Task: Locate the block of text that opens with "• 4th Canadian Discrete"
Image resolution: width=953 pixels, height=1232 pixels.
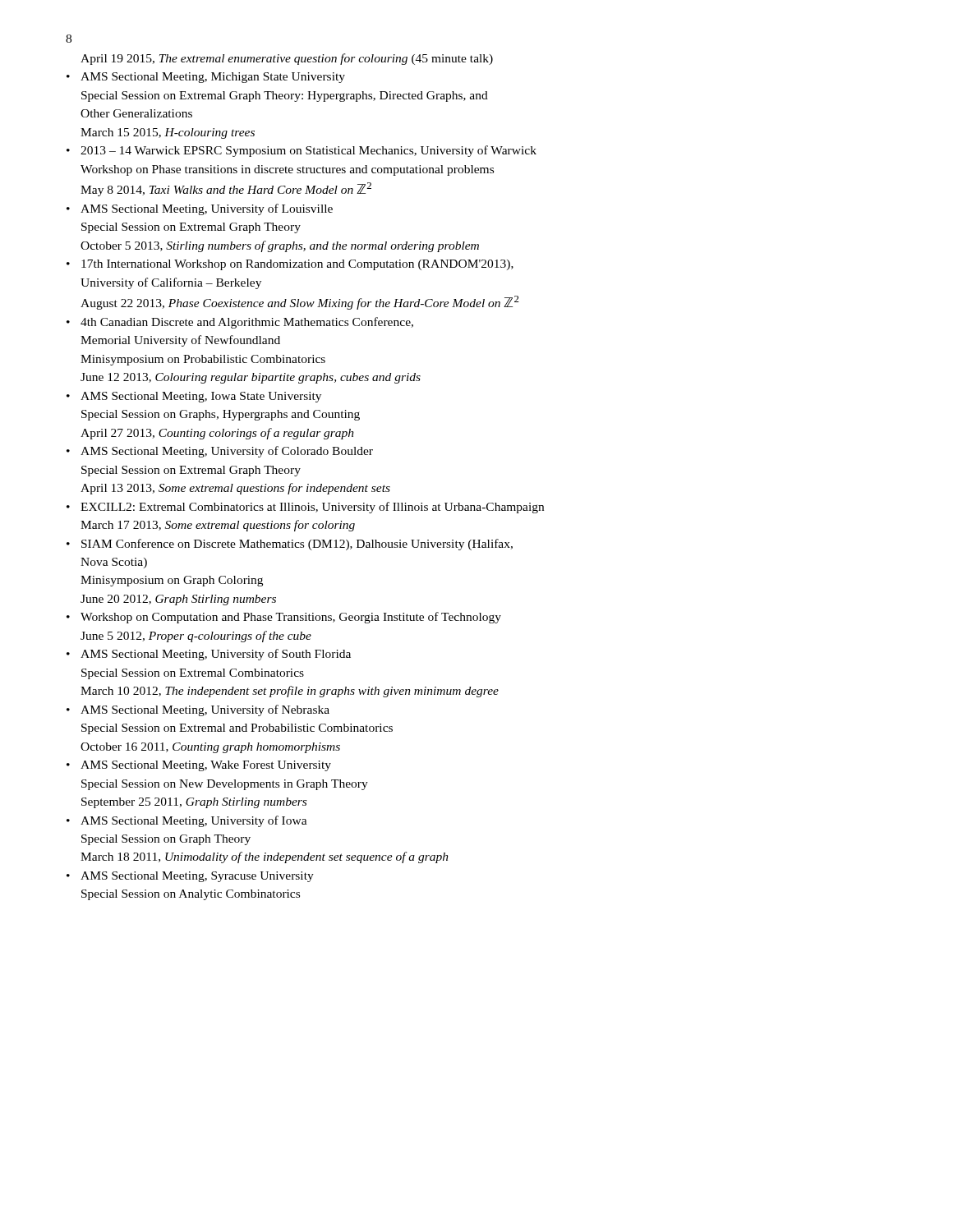Action: [240, 323]
